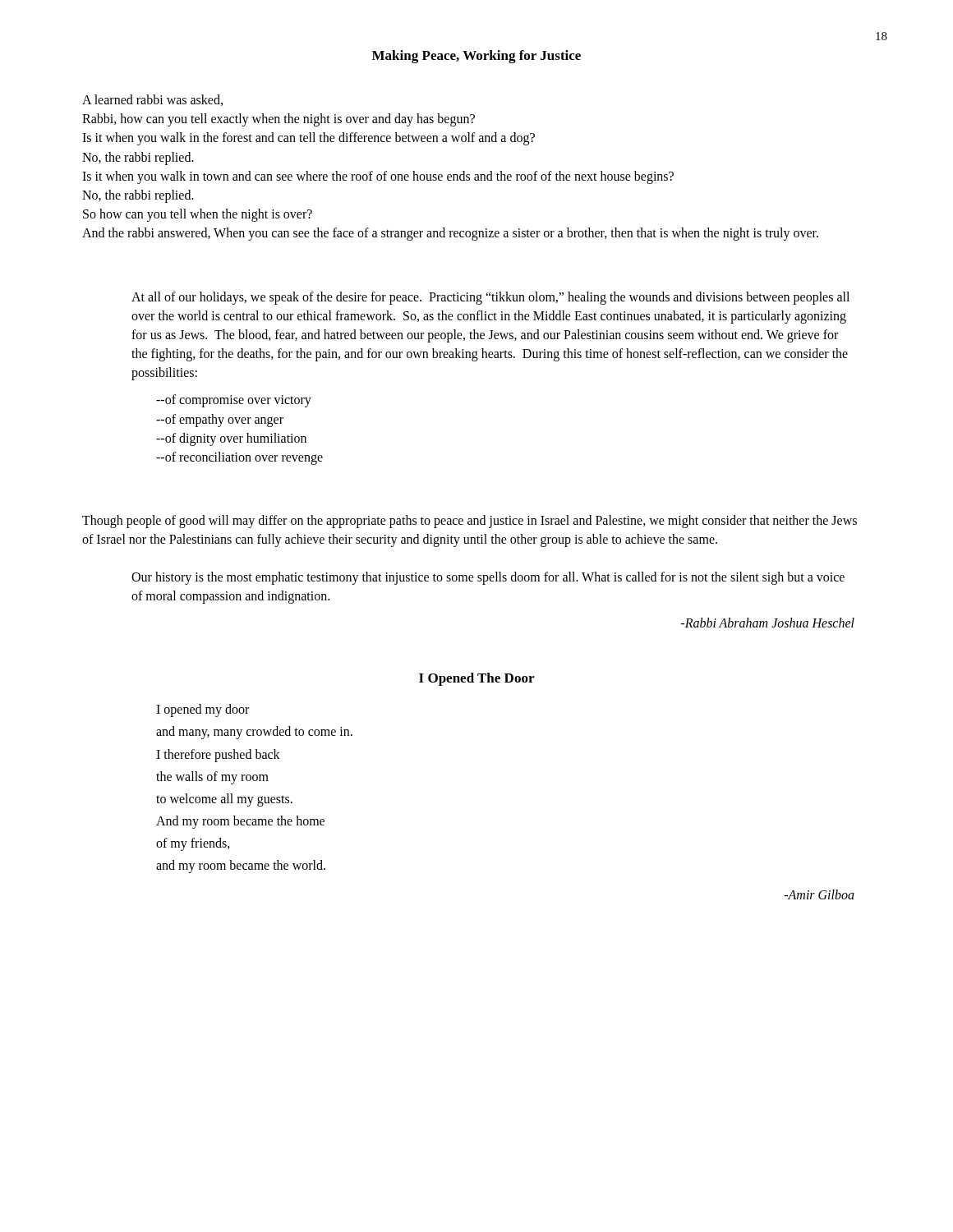Find the text starting "I opened my door and"
The width and height of the screenshot is (953, 1232).
(255, 787)
